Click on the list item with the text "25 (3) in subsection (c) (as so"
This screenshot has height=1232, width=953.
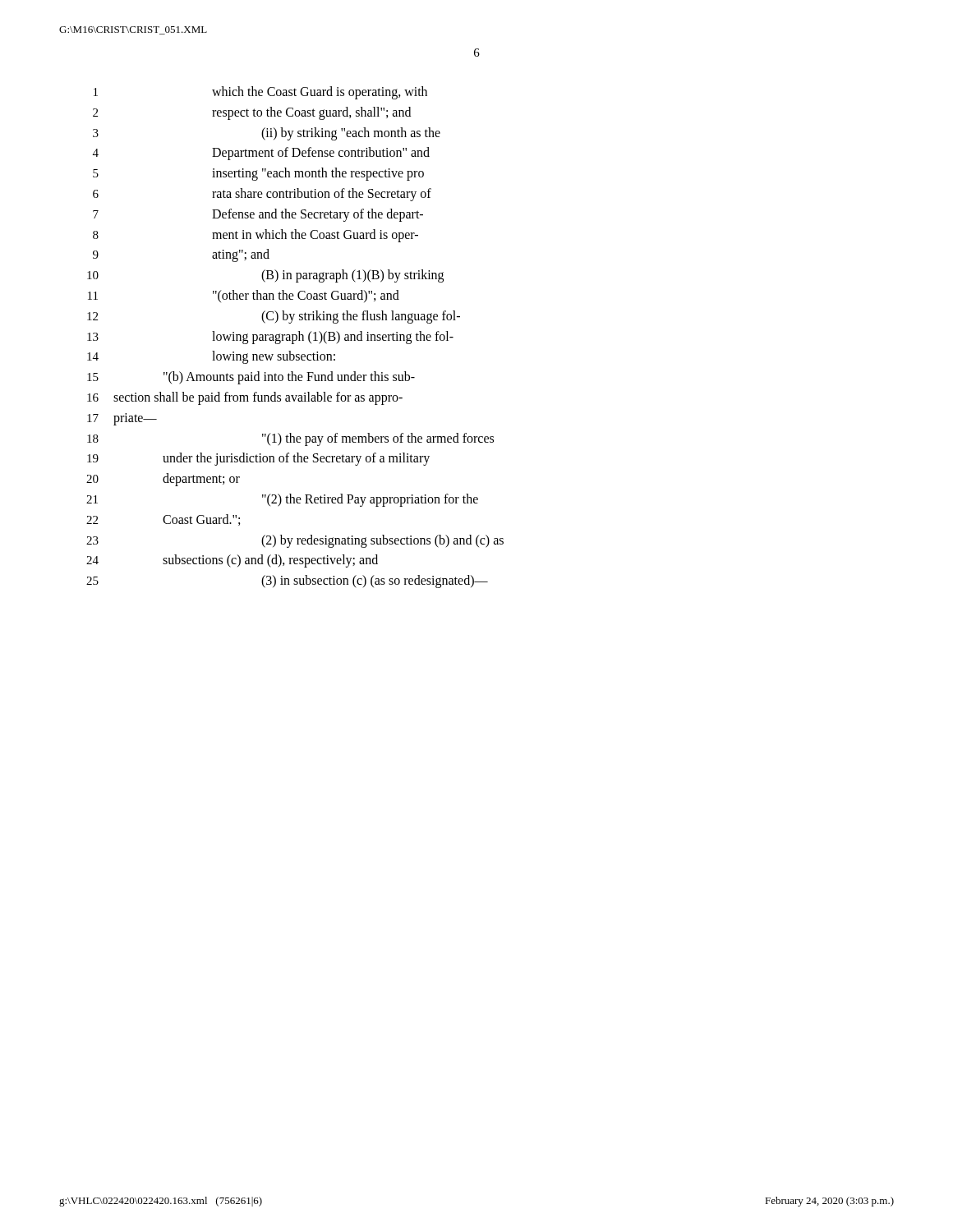273,581
